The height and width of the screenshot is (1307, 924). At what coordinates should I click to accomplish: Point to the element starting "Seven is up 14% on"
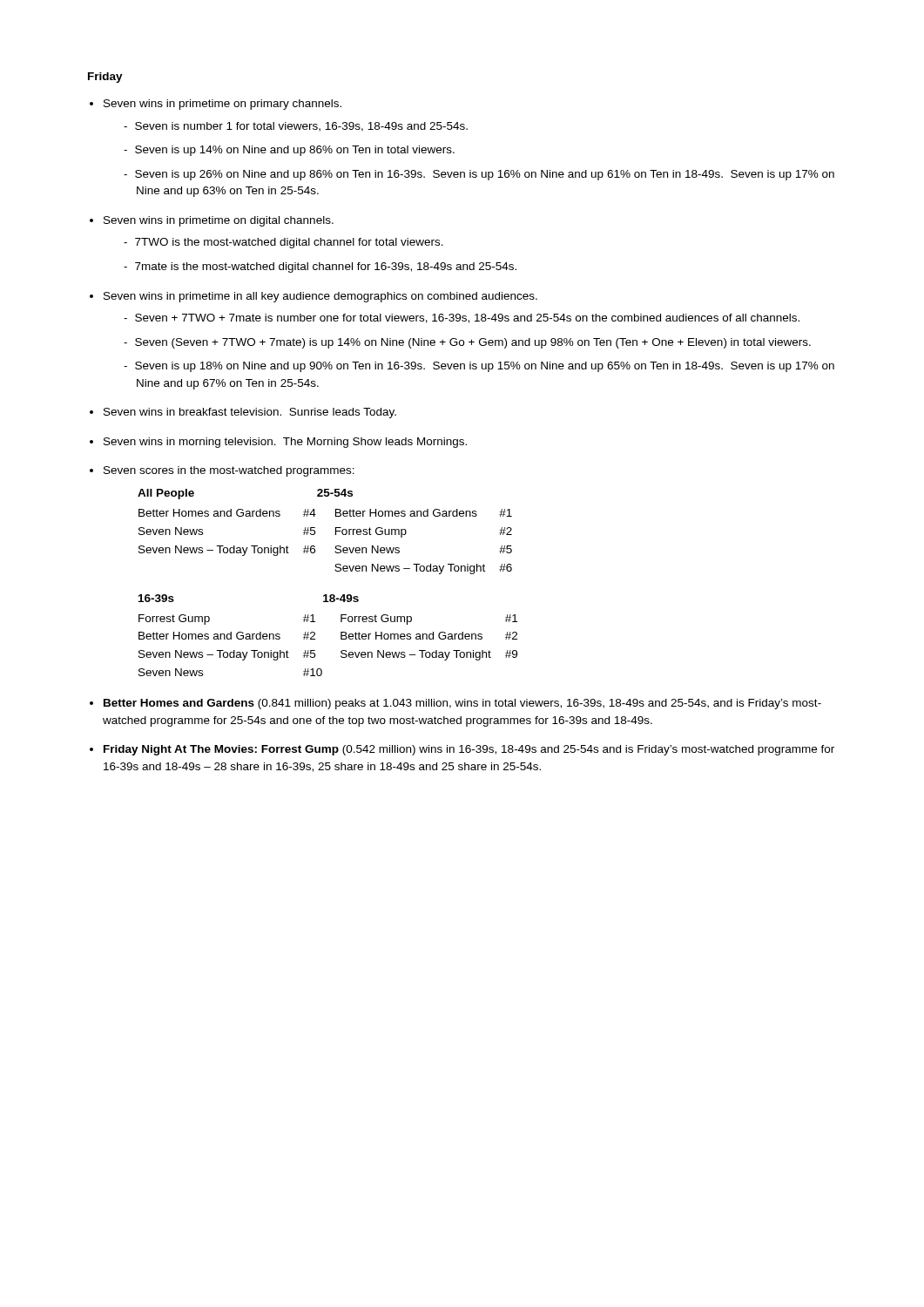[x=295, y=150]
